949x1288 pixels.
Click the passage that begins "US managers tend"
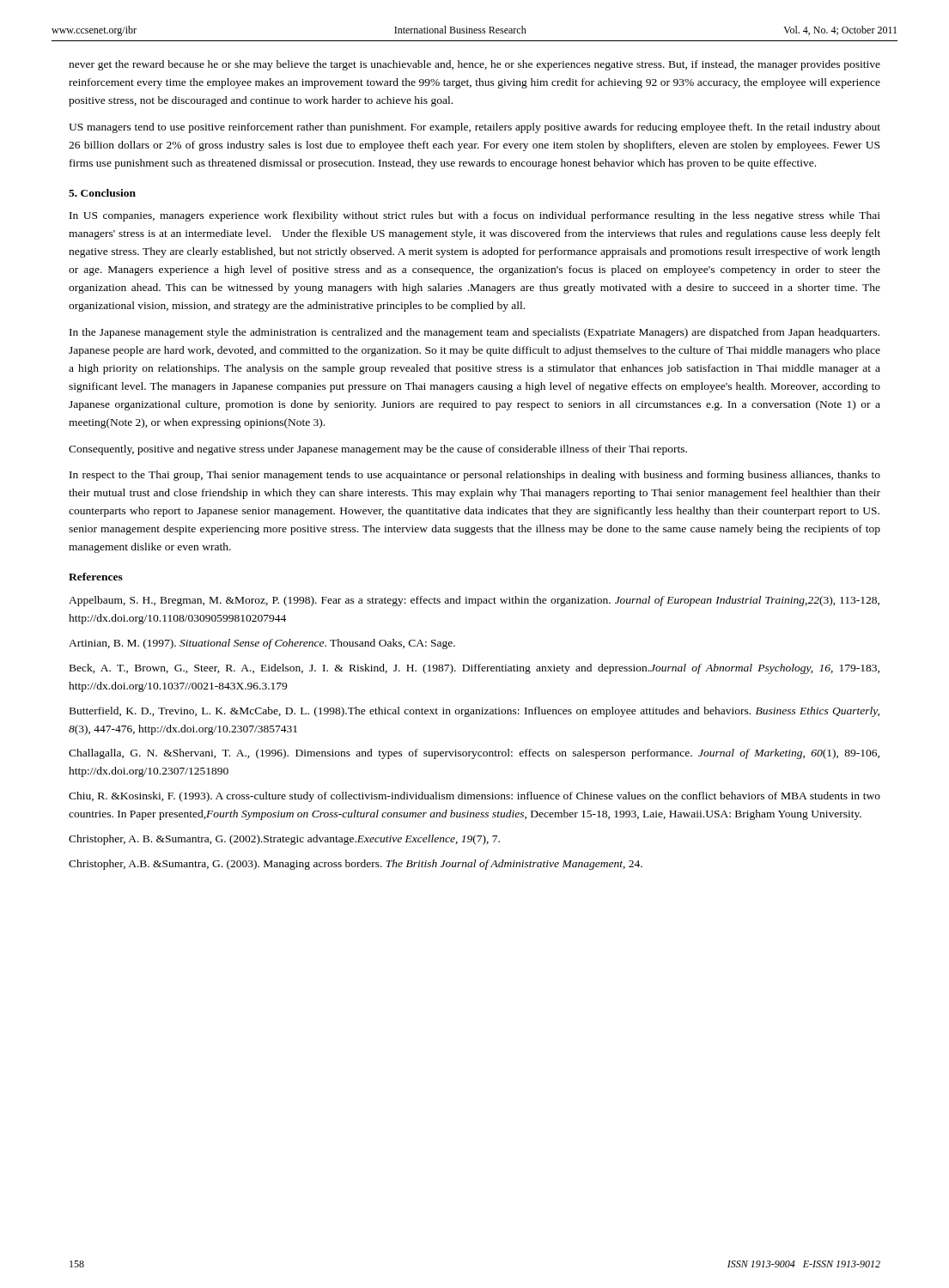(x=474, y=145)
